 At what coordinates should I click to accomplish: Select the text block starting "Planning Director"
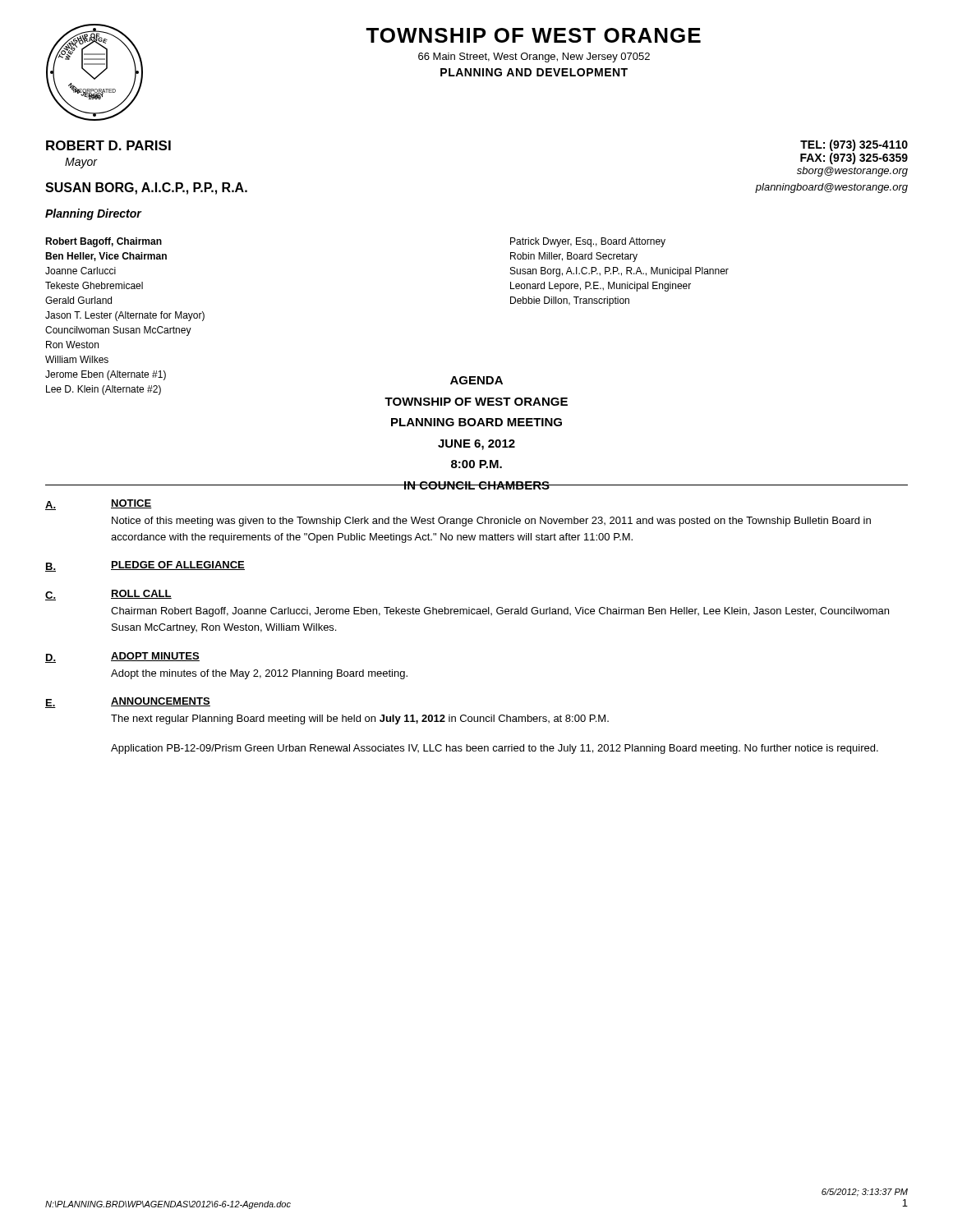pos(93,214)
